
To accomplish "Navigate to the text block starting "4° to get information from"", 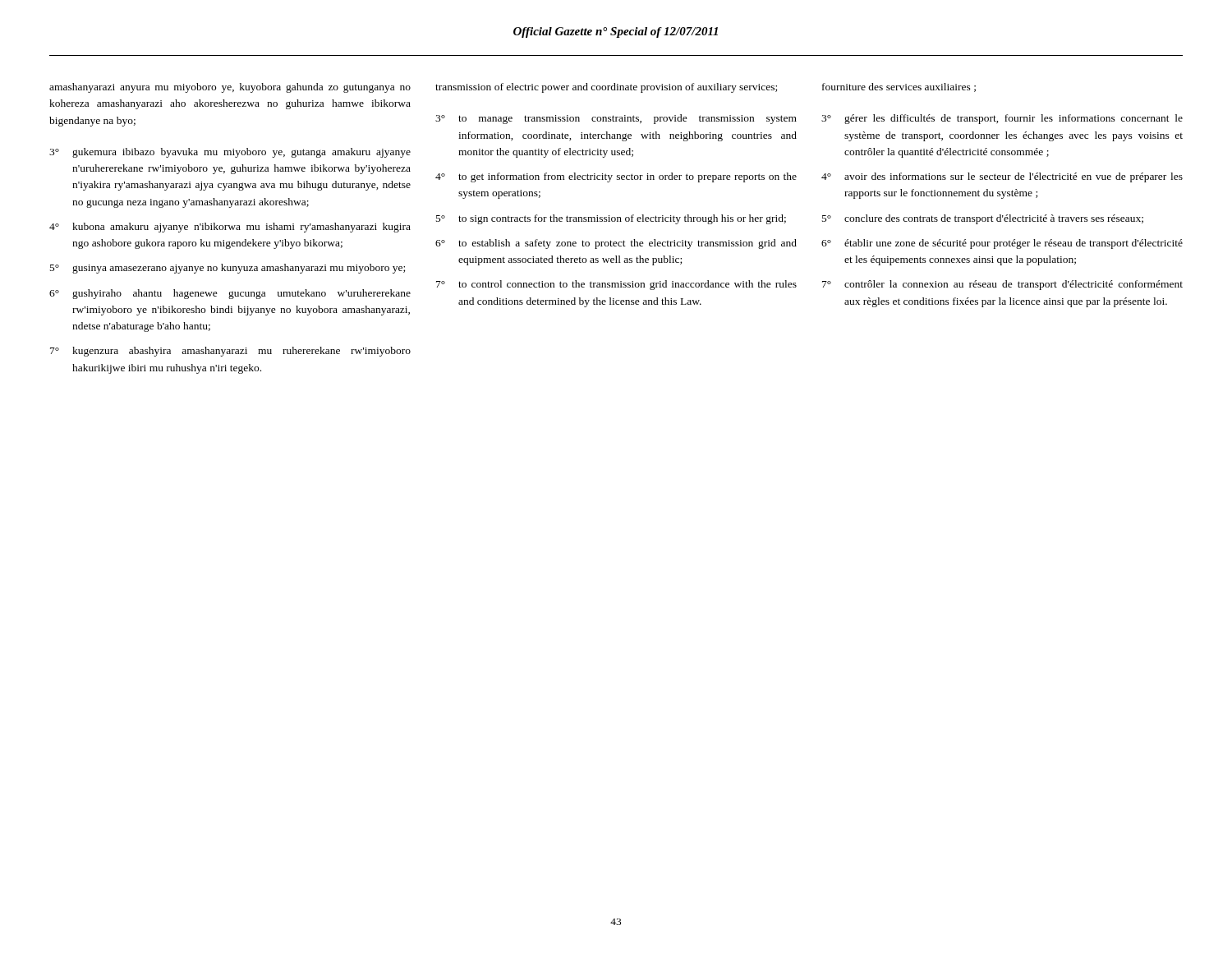I will tap(616, 185).
